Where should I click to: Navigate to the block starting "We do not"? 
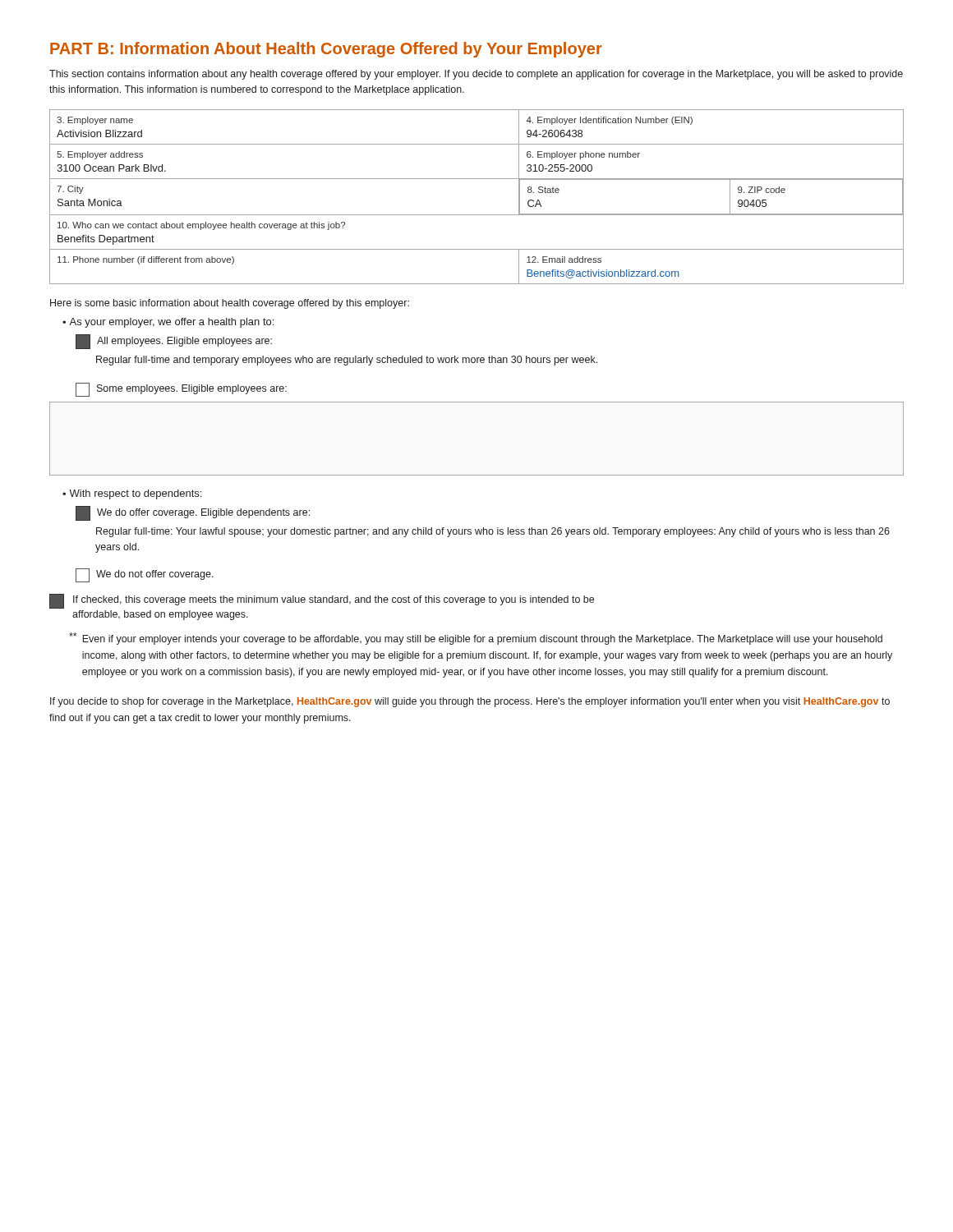[x=145, y=574]
